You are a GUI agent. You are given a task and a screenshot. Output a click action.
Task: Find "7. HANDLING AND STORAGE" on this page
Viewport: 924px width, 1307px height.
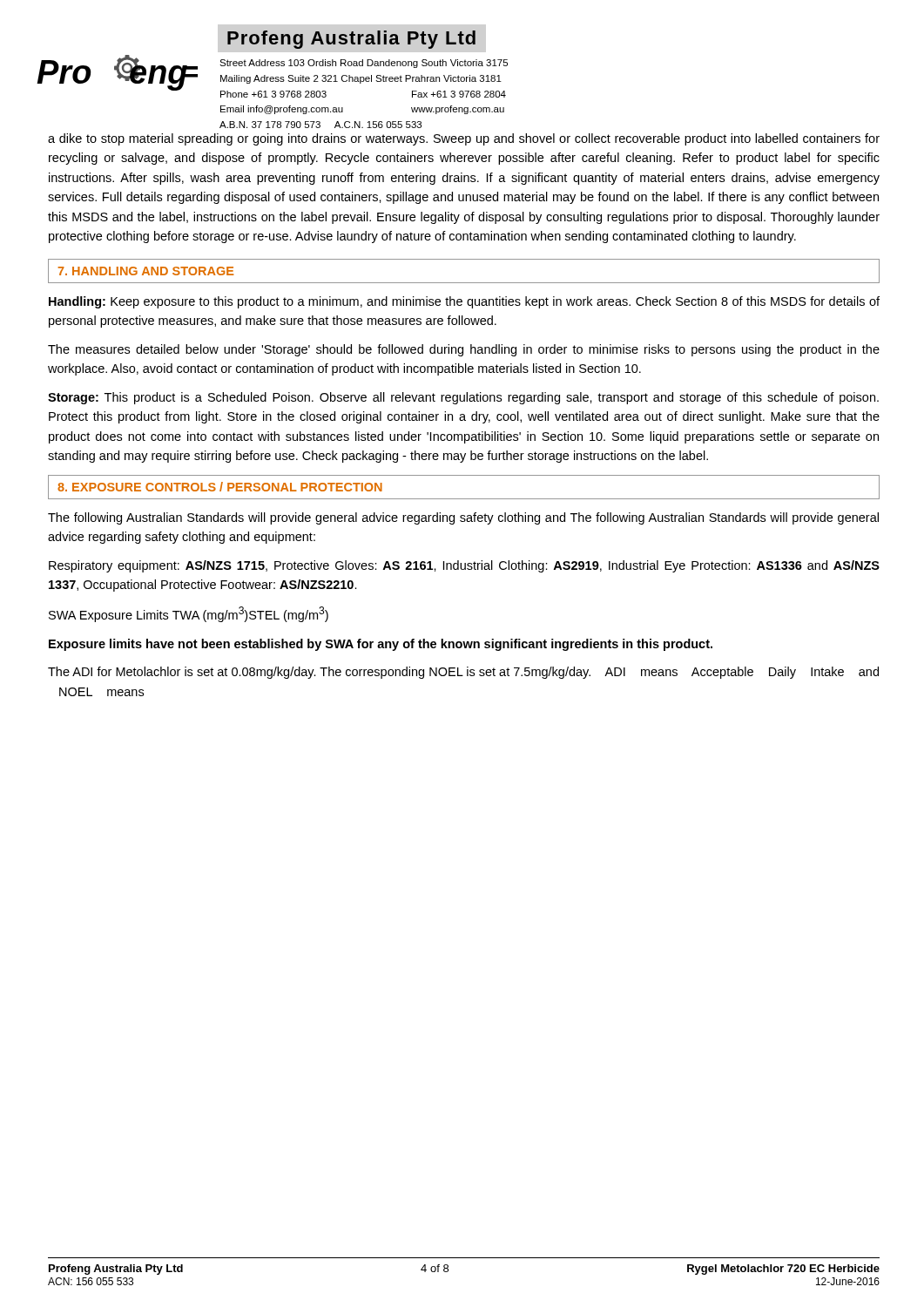pos(146,271)
